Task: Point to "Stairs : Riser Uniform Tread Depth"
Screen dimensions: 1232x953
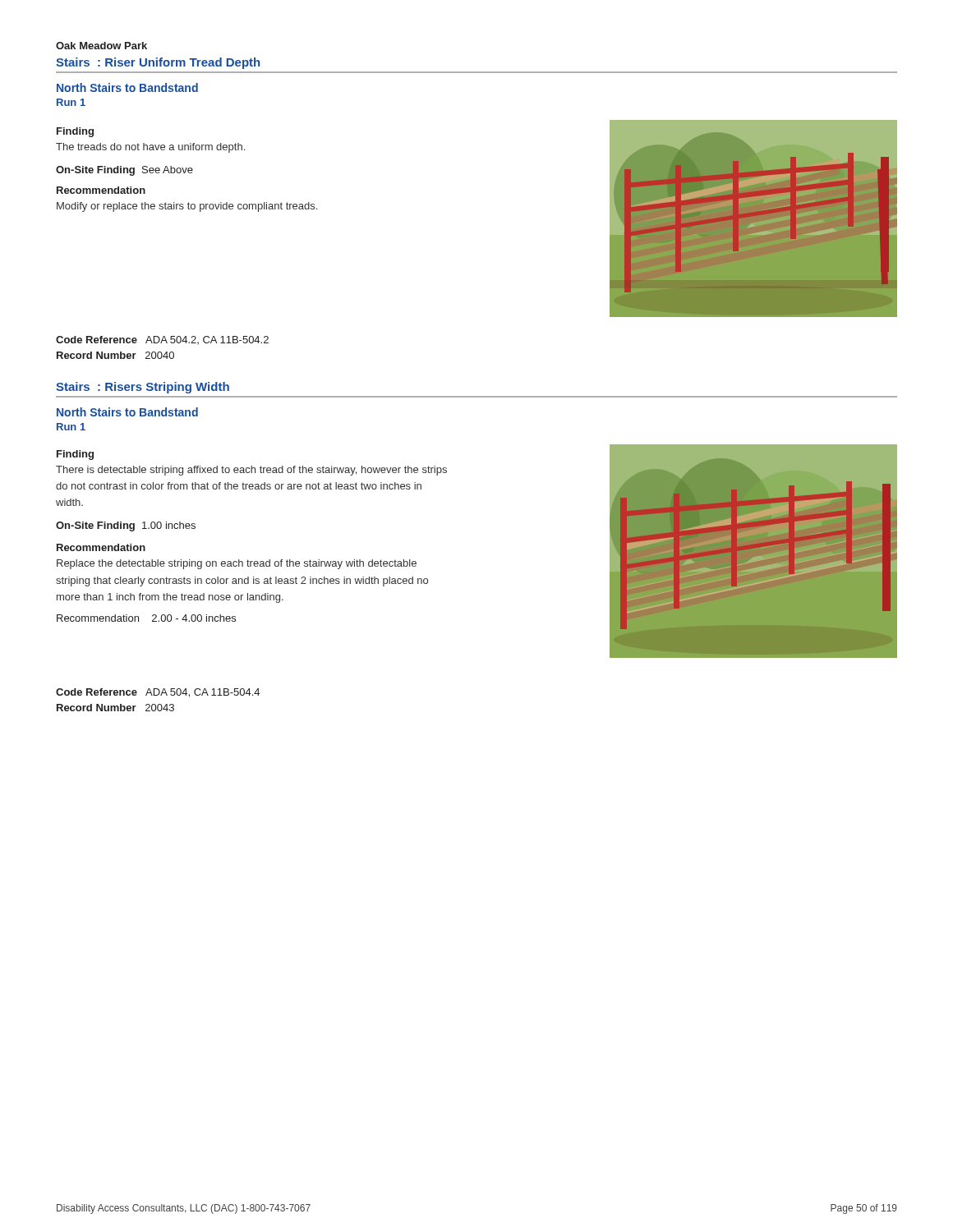Action: click(x=158, y=62)
